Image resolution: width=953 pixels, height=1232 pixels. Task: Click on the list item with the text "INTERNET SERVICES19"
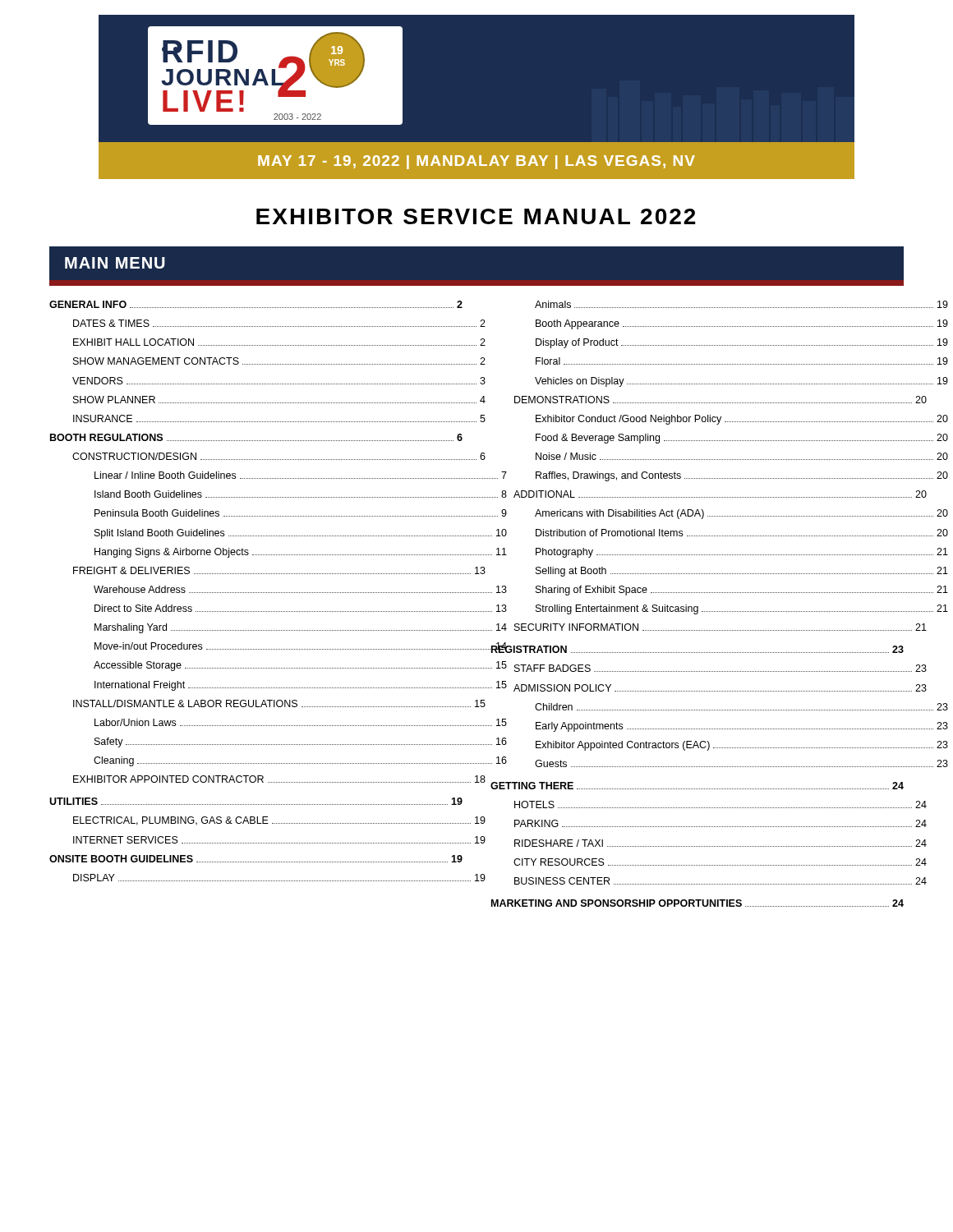coord(279,840)
